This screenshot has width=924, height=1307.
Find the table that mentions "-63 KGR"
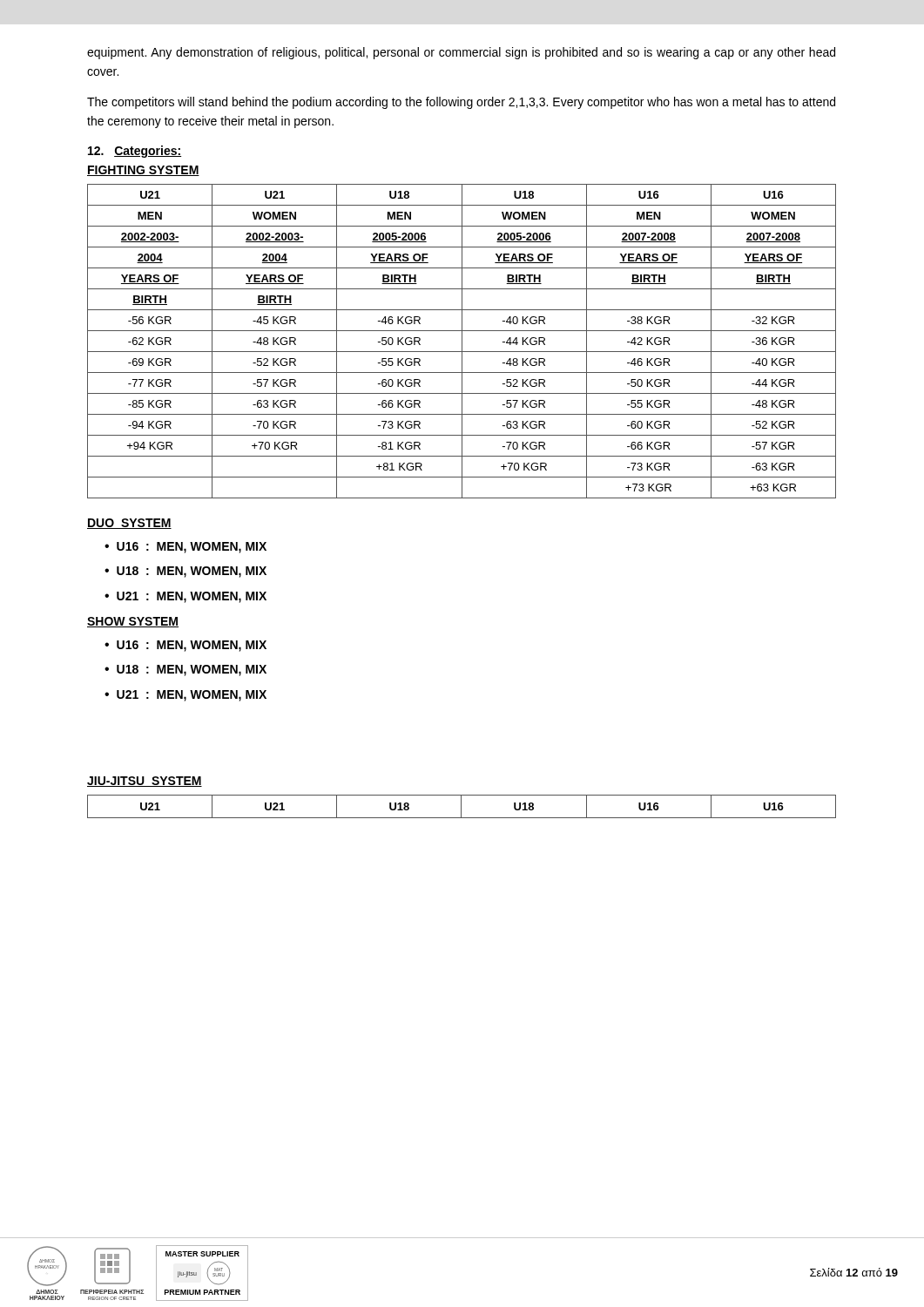(462, 341)
